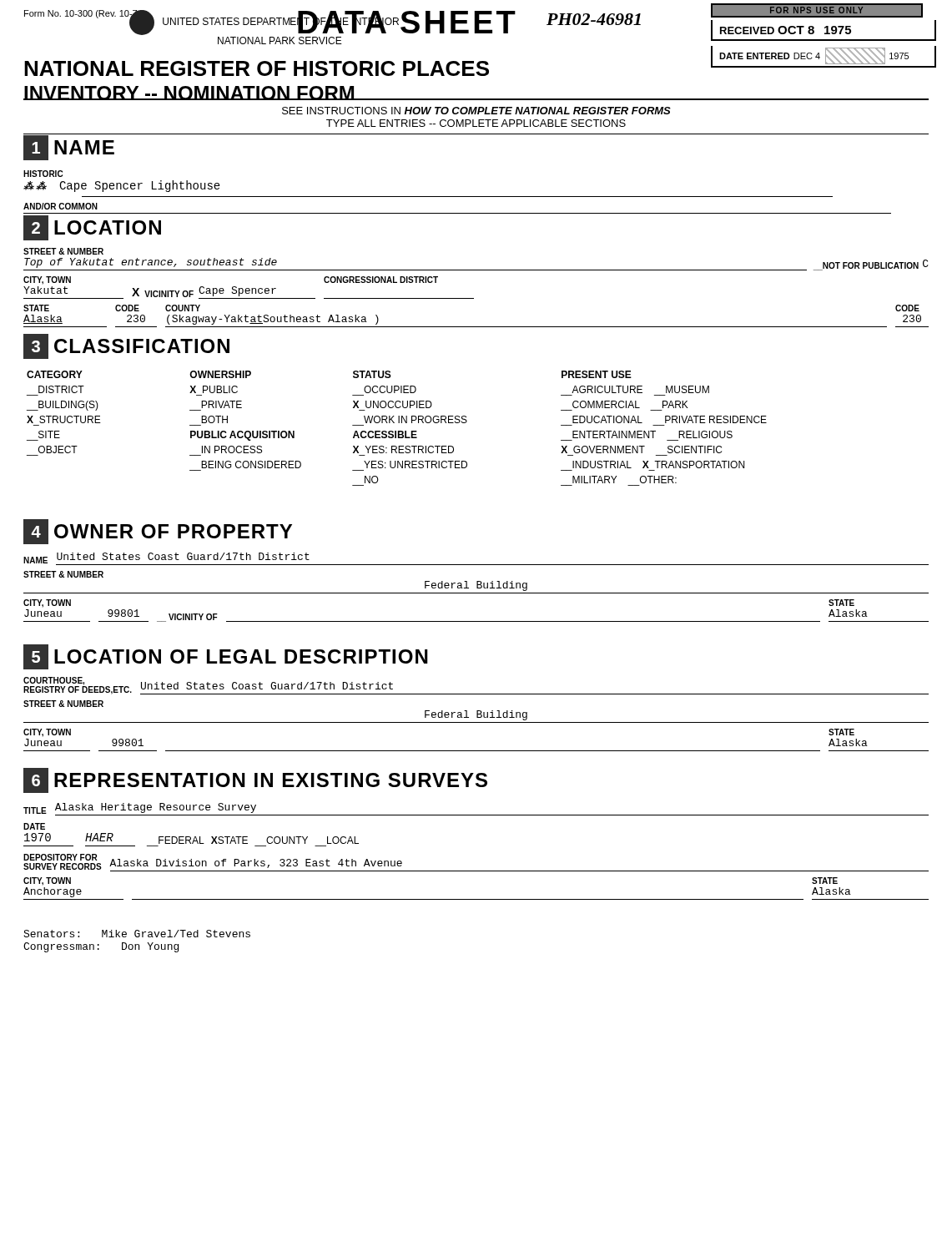The height and width of the screenshot is (1252, 952).
Task: Point to "1 NAME"
Action: pos(69,148)
